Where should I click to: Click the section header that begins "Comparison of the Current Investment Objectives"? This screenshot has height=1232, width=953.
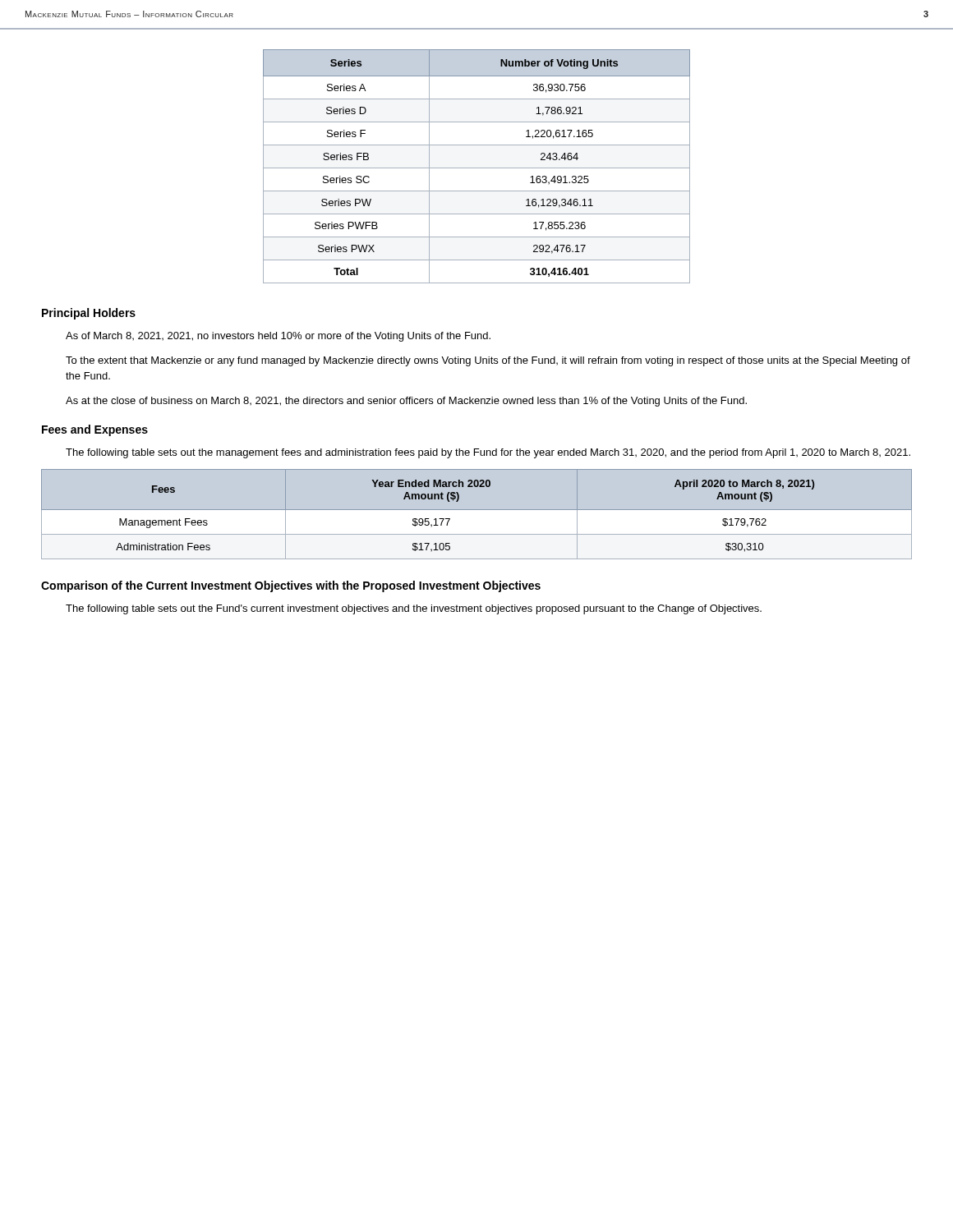coord(291,585)
